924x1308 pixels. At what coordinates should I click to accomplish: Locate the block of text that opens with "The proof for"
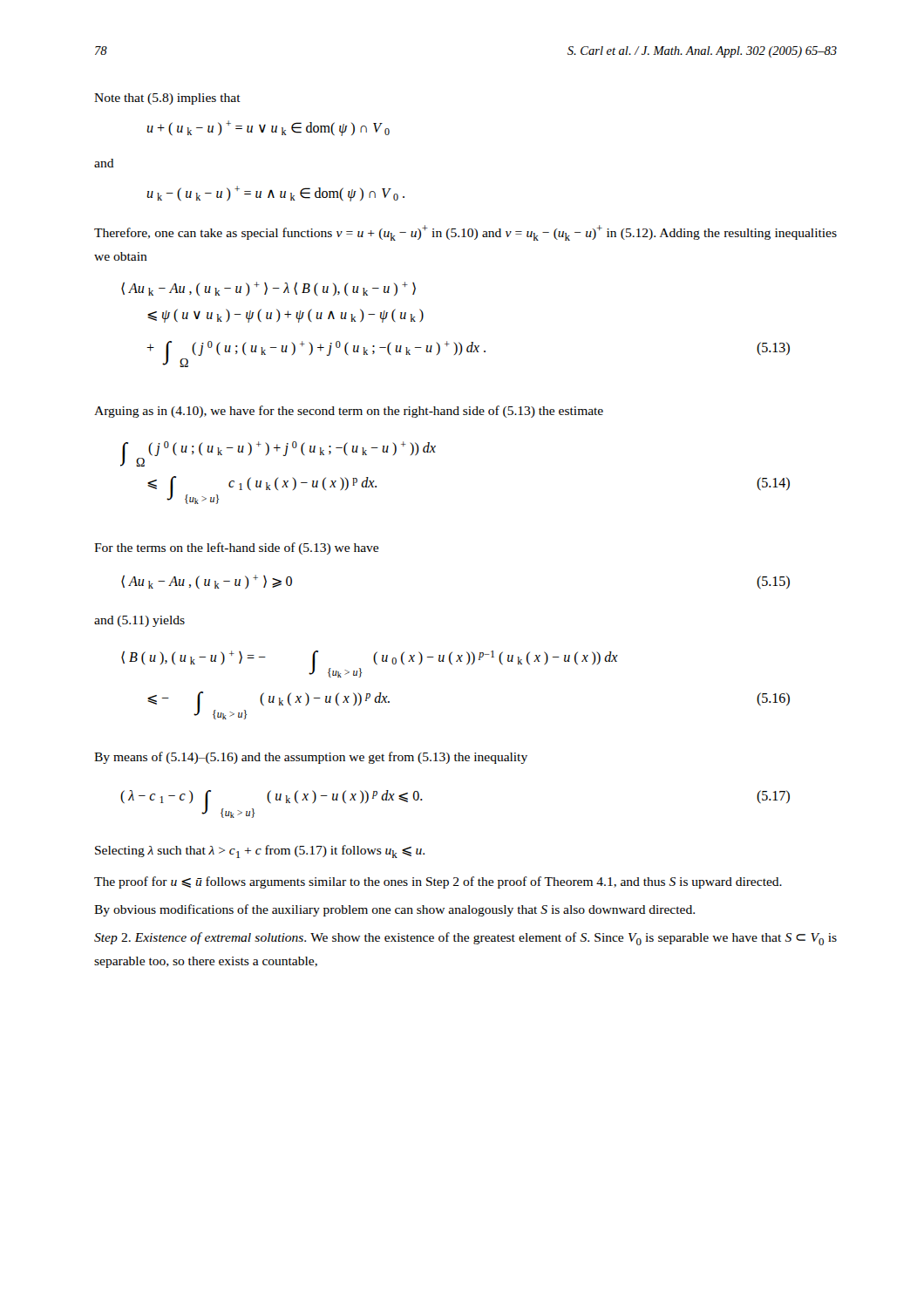466,881
